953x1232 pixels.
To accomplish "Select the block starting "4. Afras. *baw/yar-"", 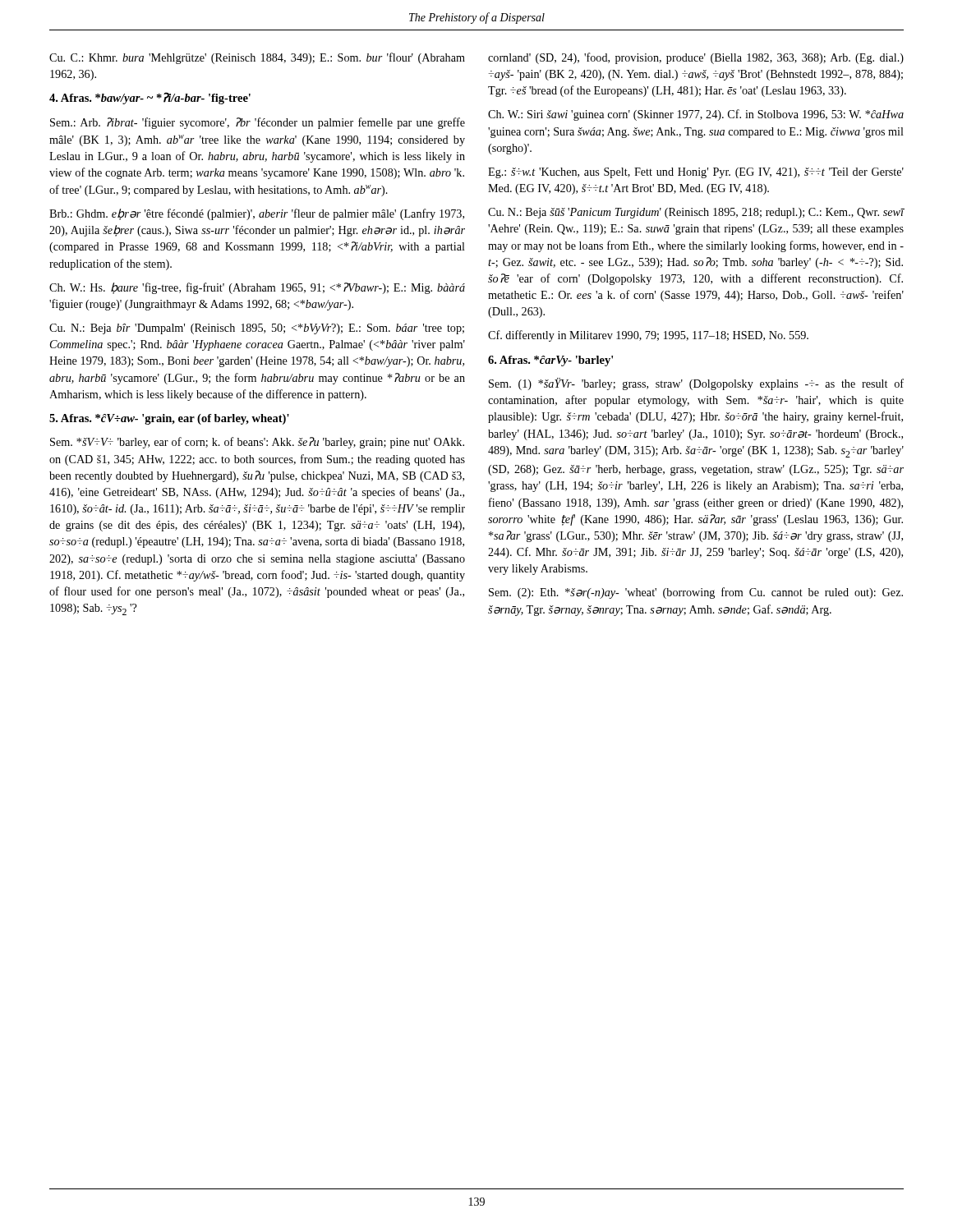I will [257, 98].
